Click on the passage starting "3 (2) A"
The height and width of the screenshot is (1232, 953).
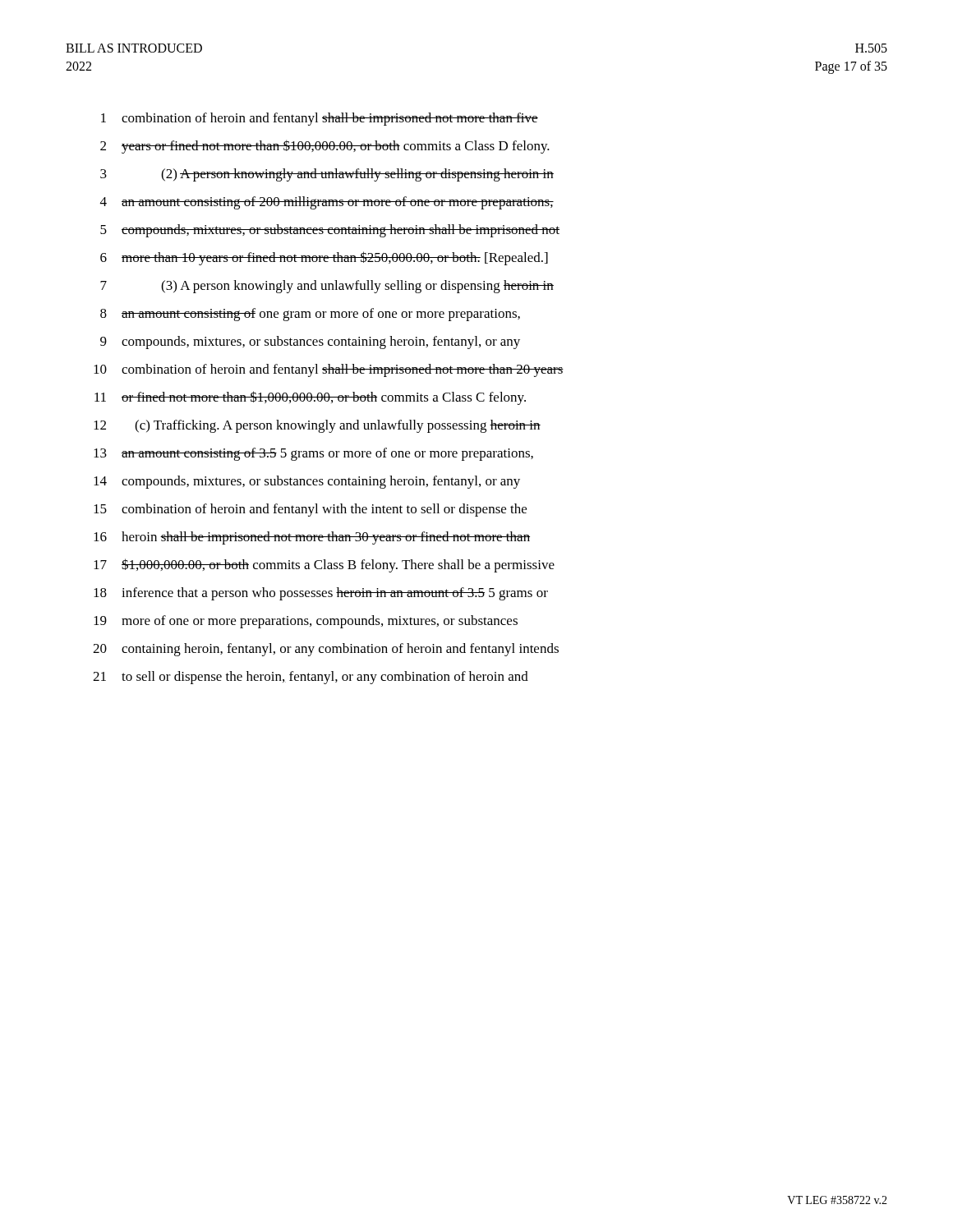[x=476, y=174]
